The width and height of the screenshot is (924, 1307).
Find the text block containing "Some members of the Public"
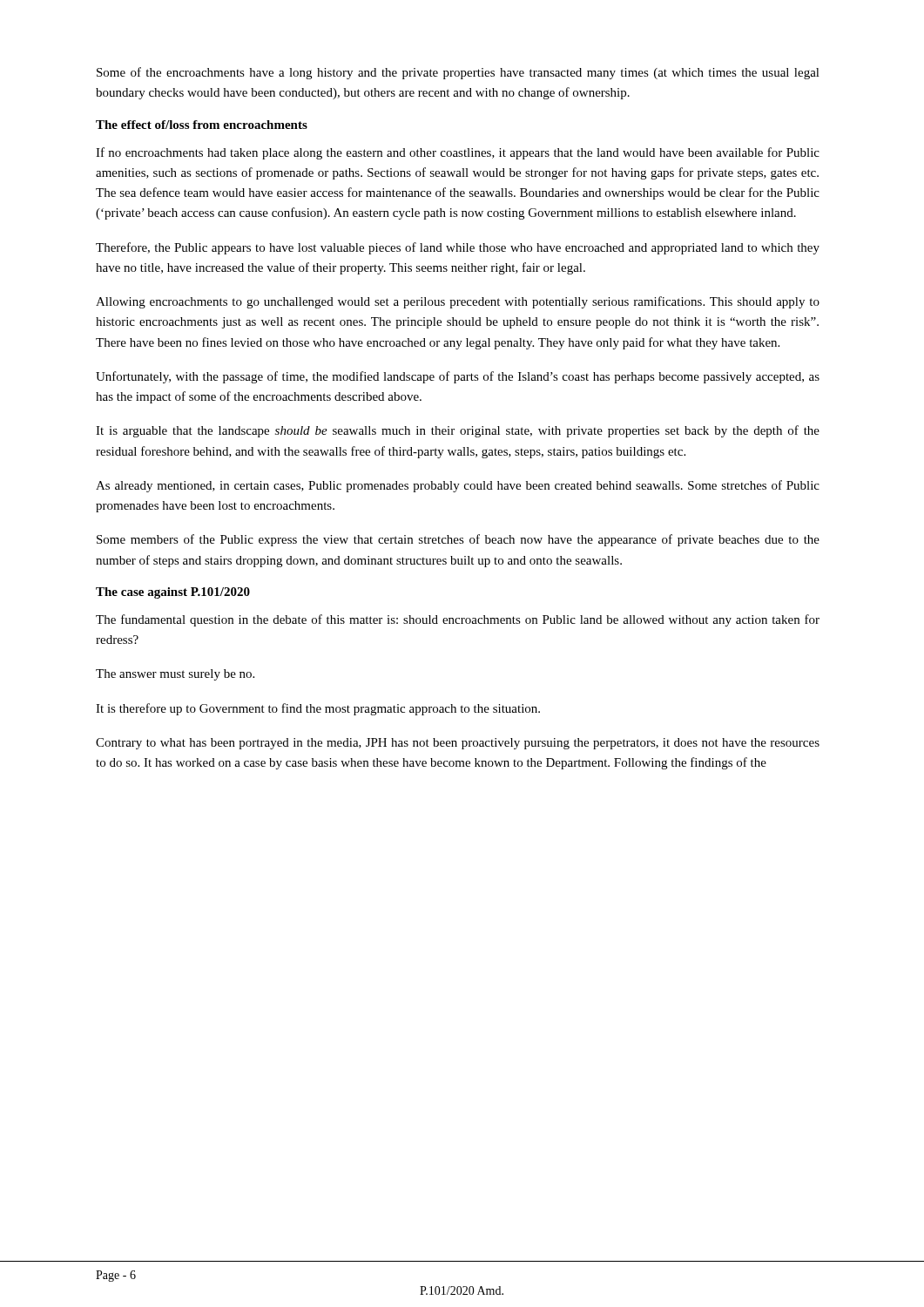click(x=458, y=550)
